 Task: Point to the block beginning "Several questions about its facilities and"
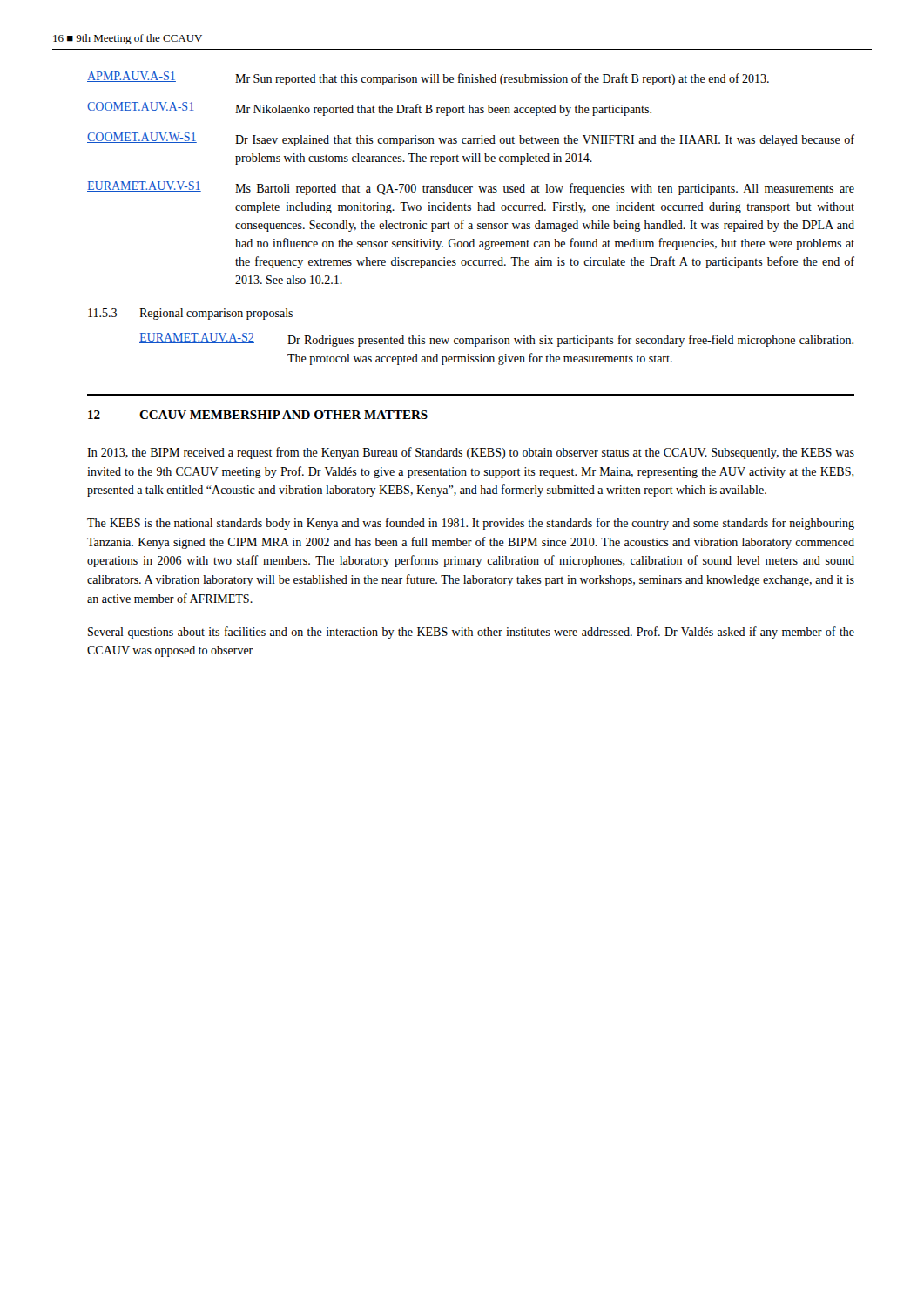point(471,641)
